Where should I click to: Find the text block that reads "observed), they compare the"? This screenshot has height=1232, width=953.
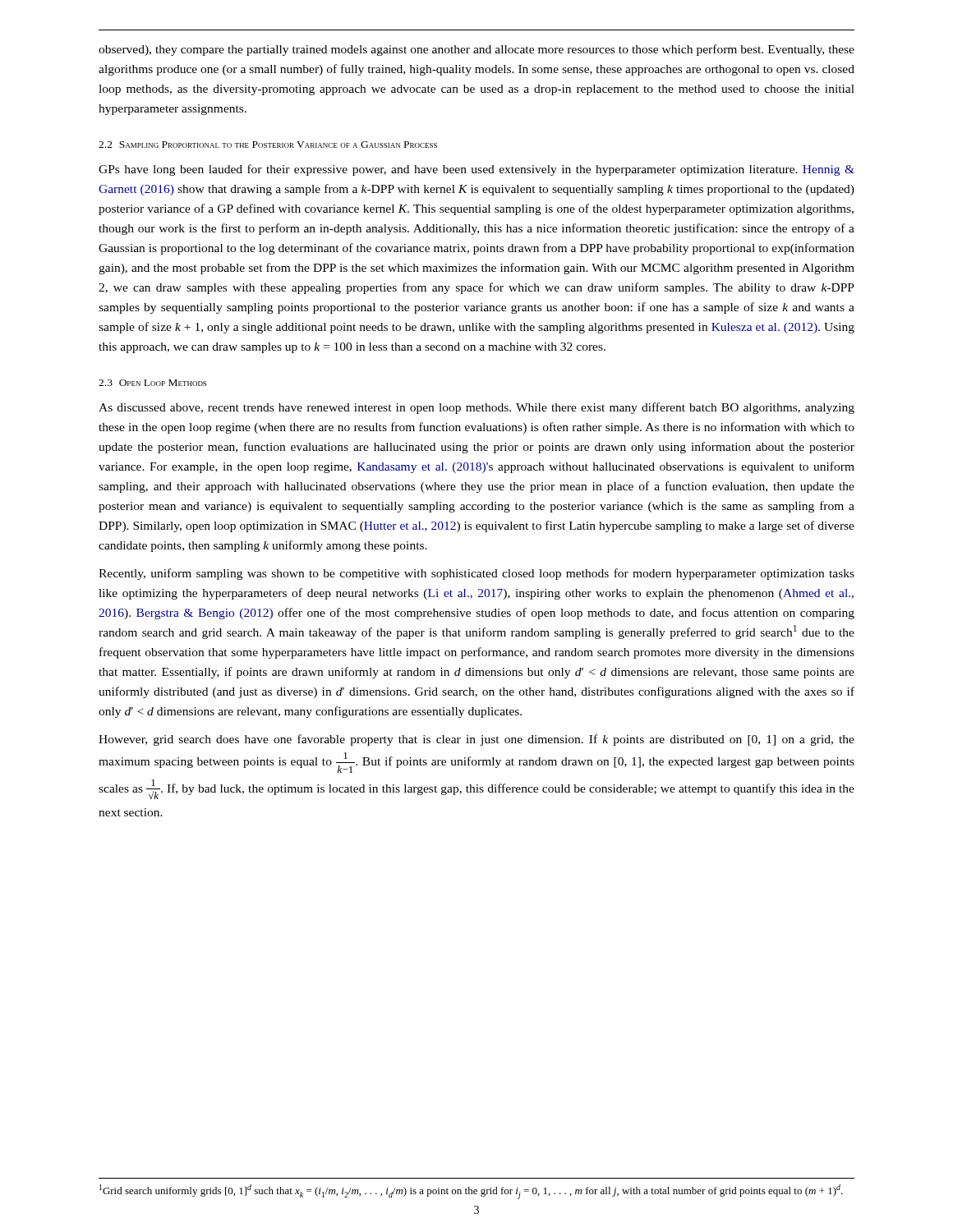click(x=476, y=79)
